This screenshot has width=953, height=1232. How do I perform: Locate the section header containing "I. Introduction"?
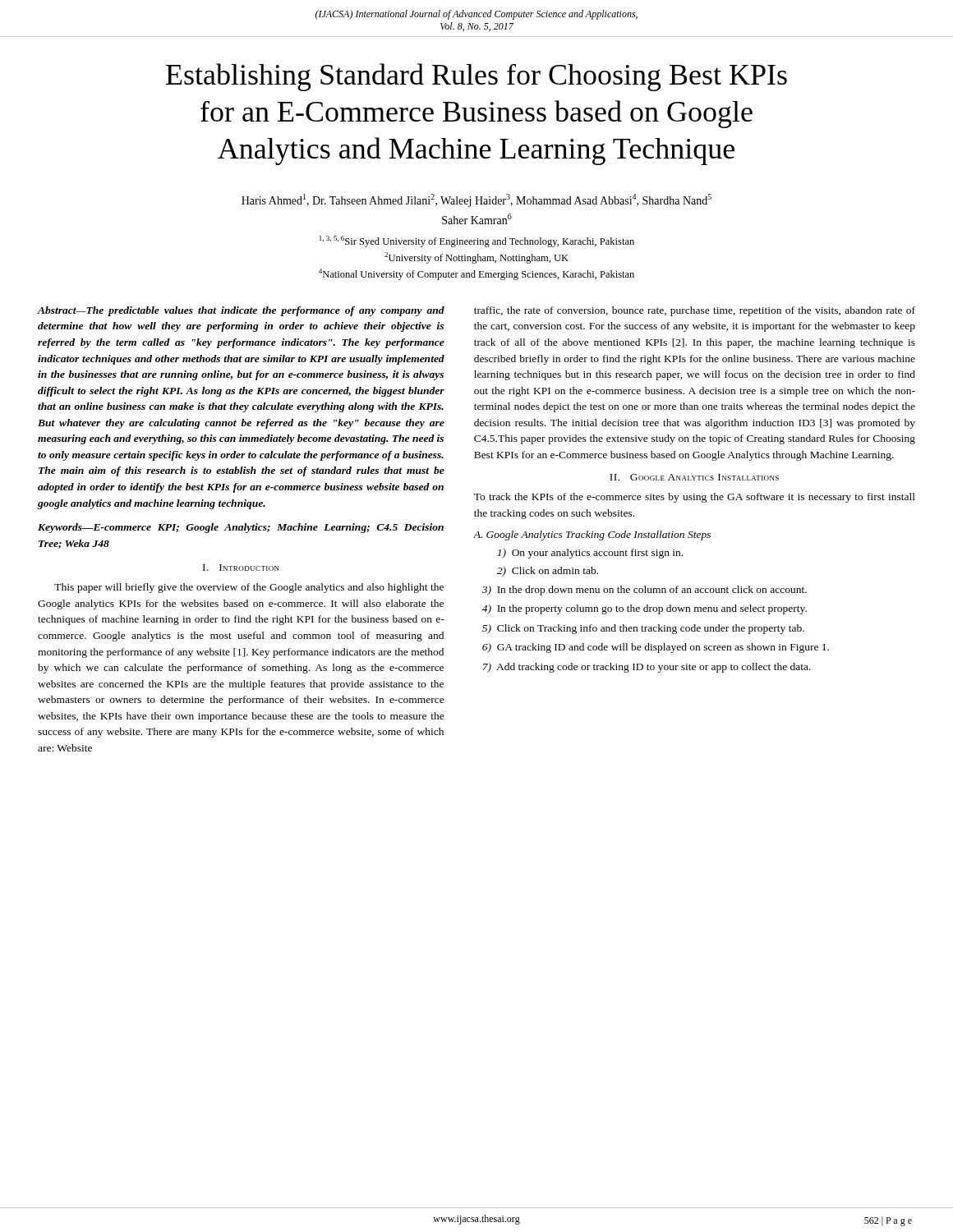coord(241,567)
